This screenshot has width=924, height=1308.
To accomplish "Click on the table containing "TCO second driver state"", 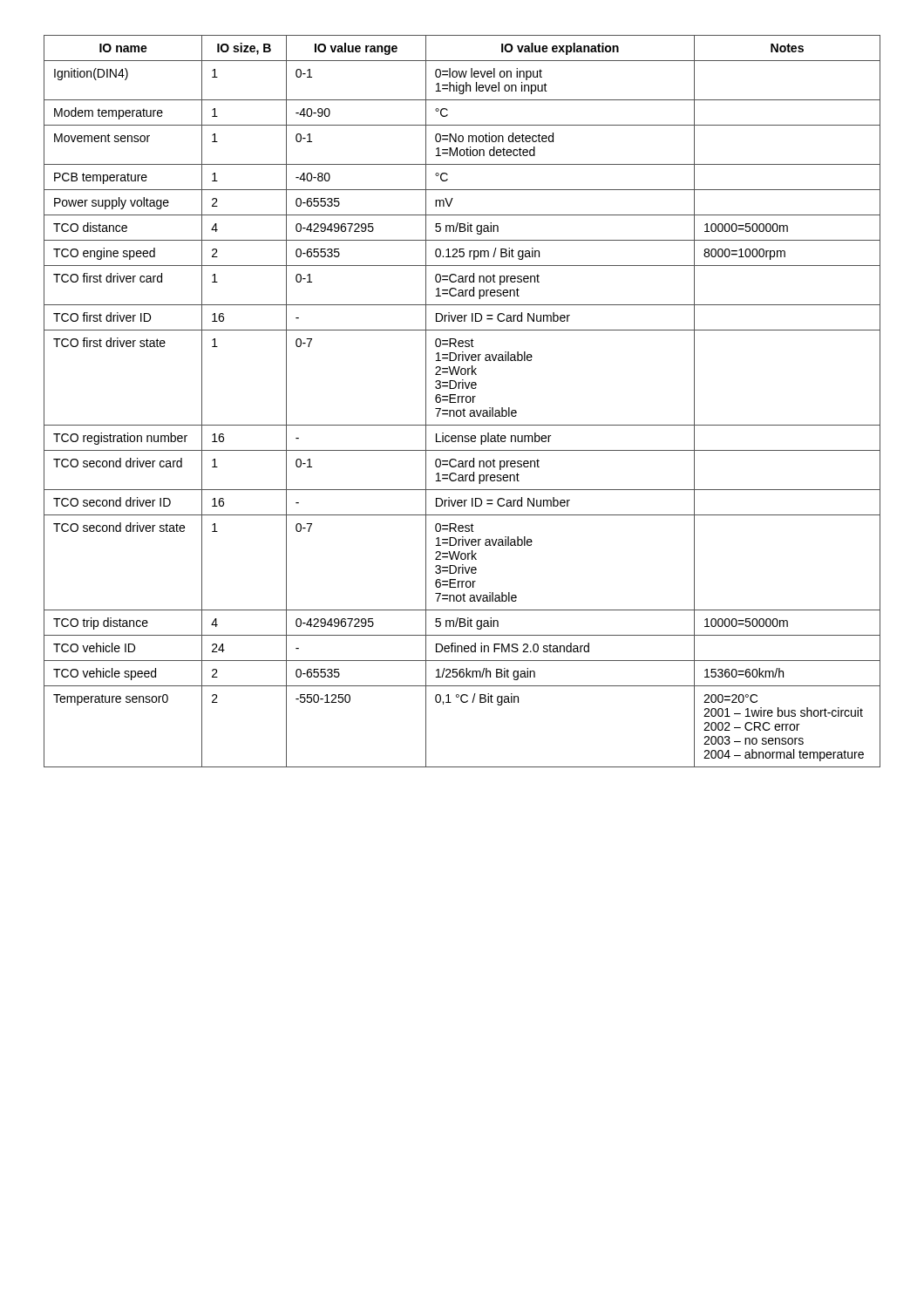I will (462, 401).
